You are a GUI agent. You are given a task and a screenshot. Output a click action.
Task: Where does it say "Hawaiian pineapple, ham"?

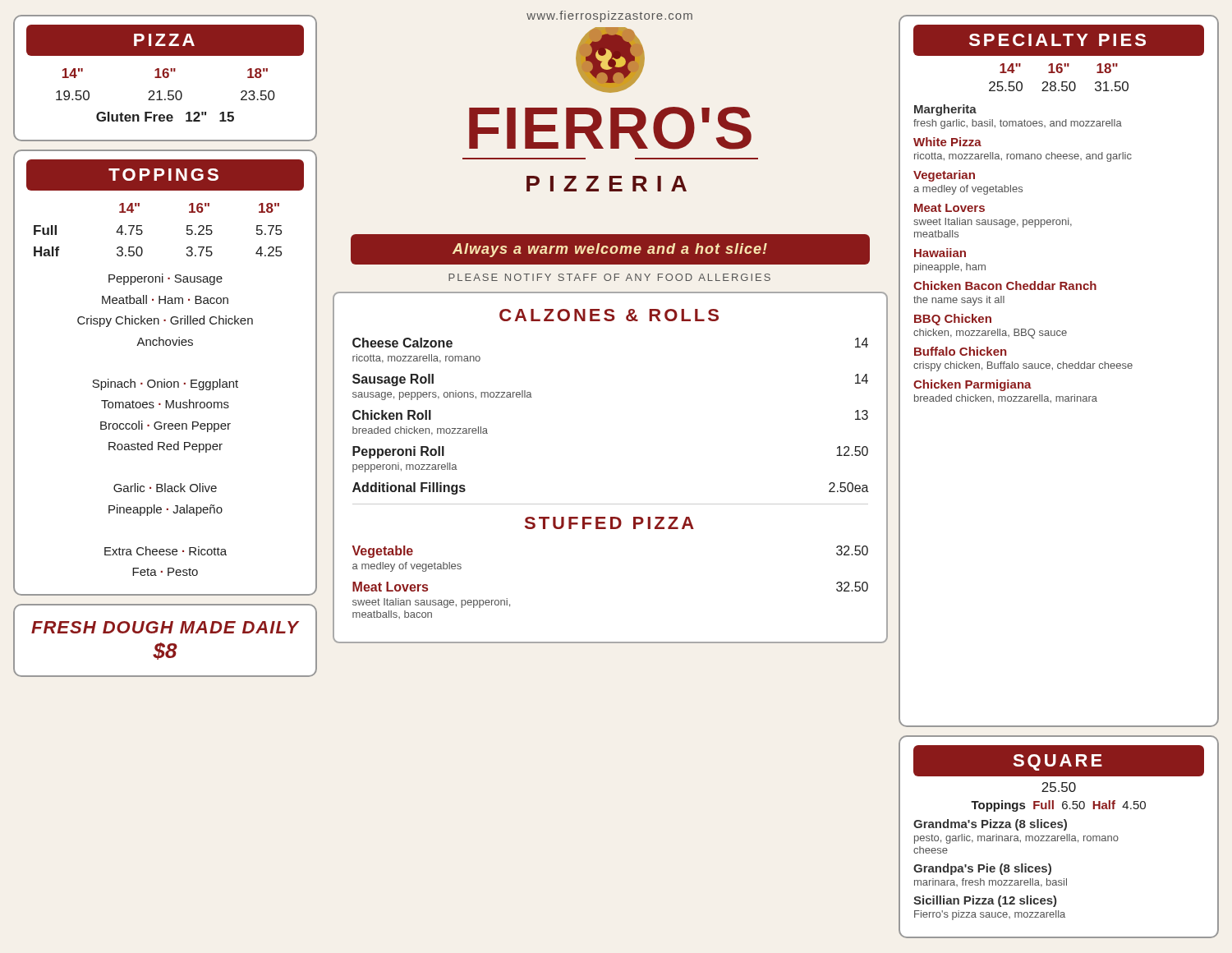[x=940, y=253]
